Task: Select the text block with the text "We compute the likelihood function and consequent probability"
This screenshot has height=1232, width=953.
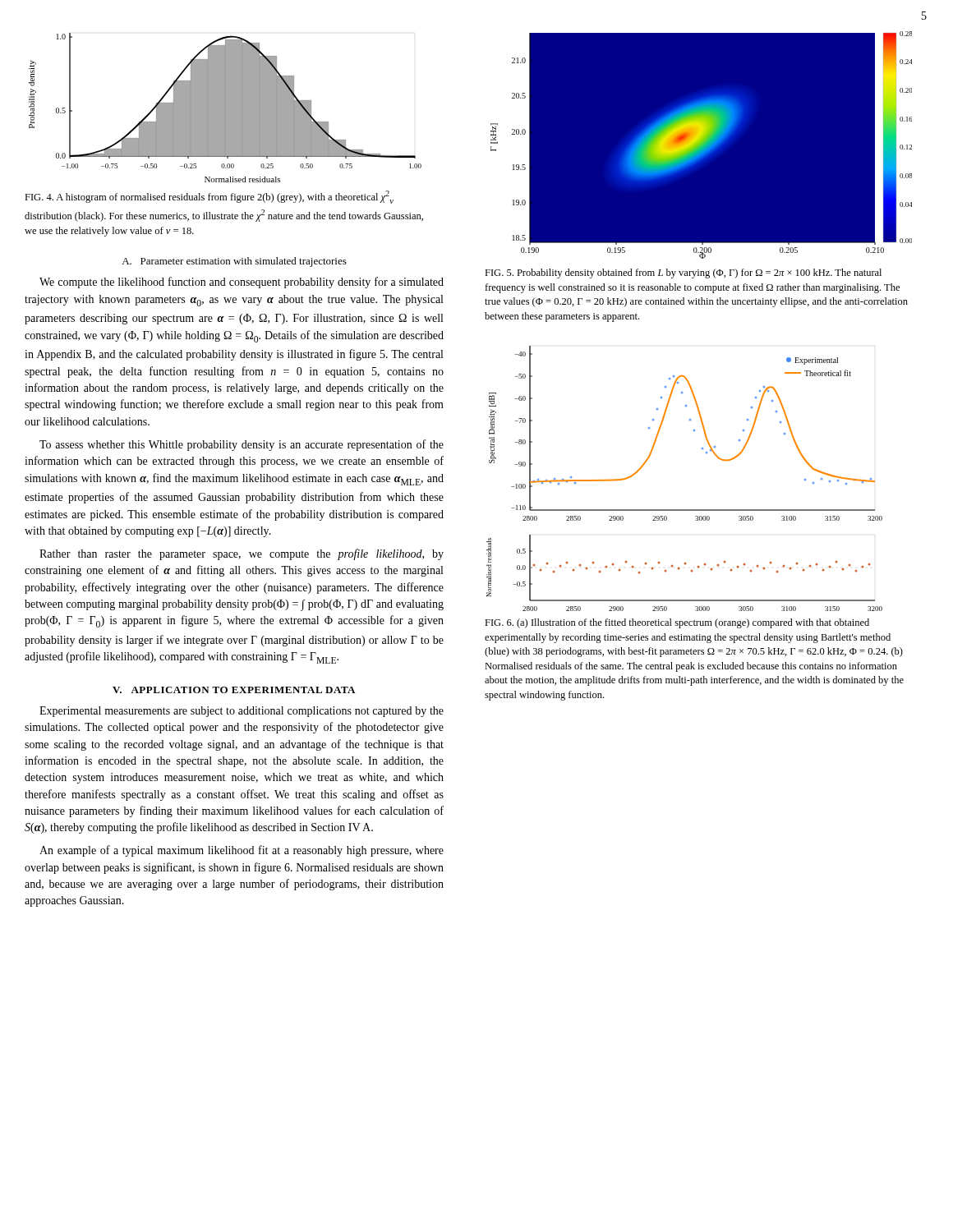Action: 234,352
